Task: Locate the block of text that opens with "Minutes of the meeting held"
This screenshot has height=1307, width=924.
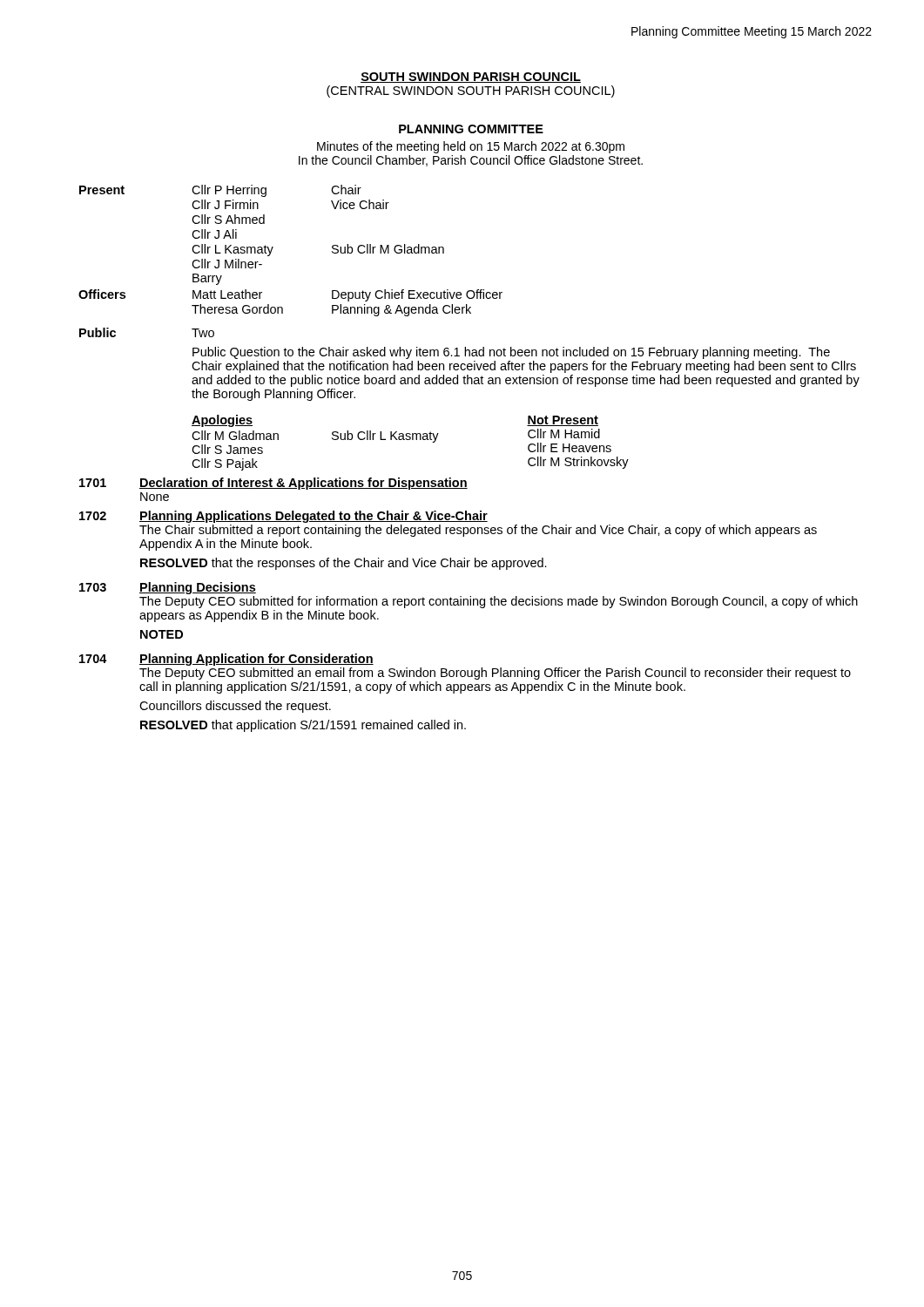Action: (471, 153)
